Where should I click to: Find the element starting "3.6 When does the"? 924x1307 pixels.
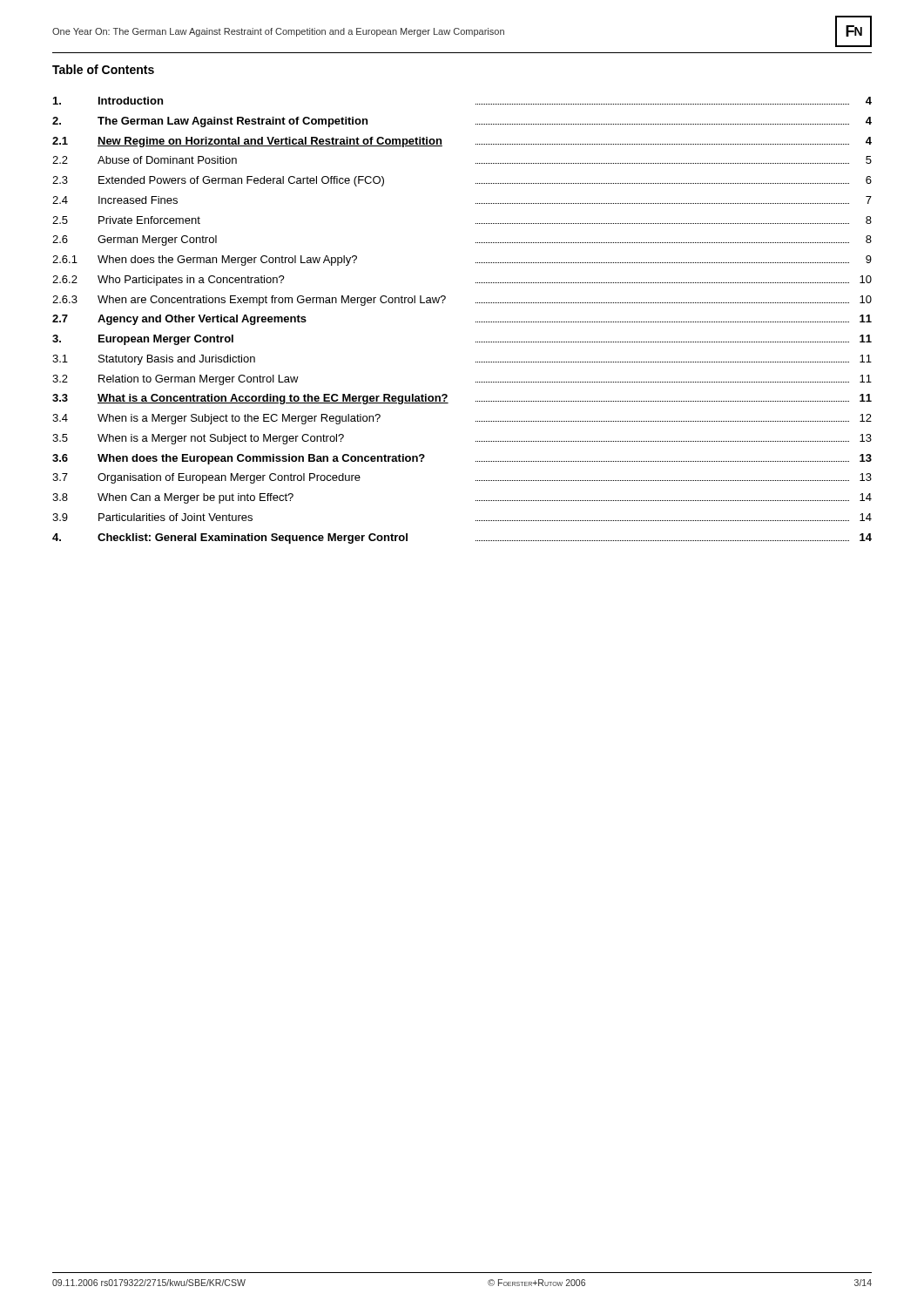[x=256, y=459]
